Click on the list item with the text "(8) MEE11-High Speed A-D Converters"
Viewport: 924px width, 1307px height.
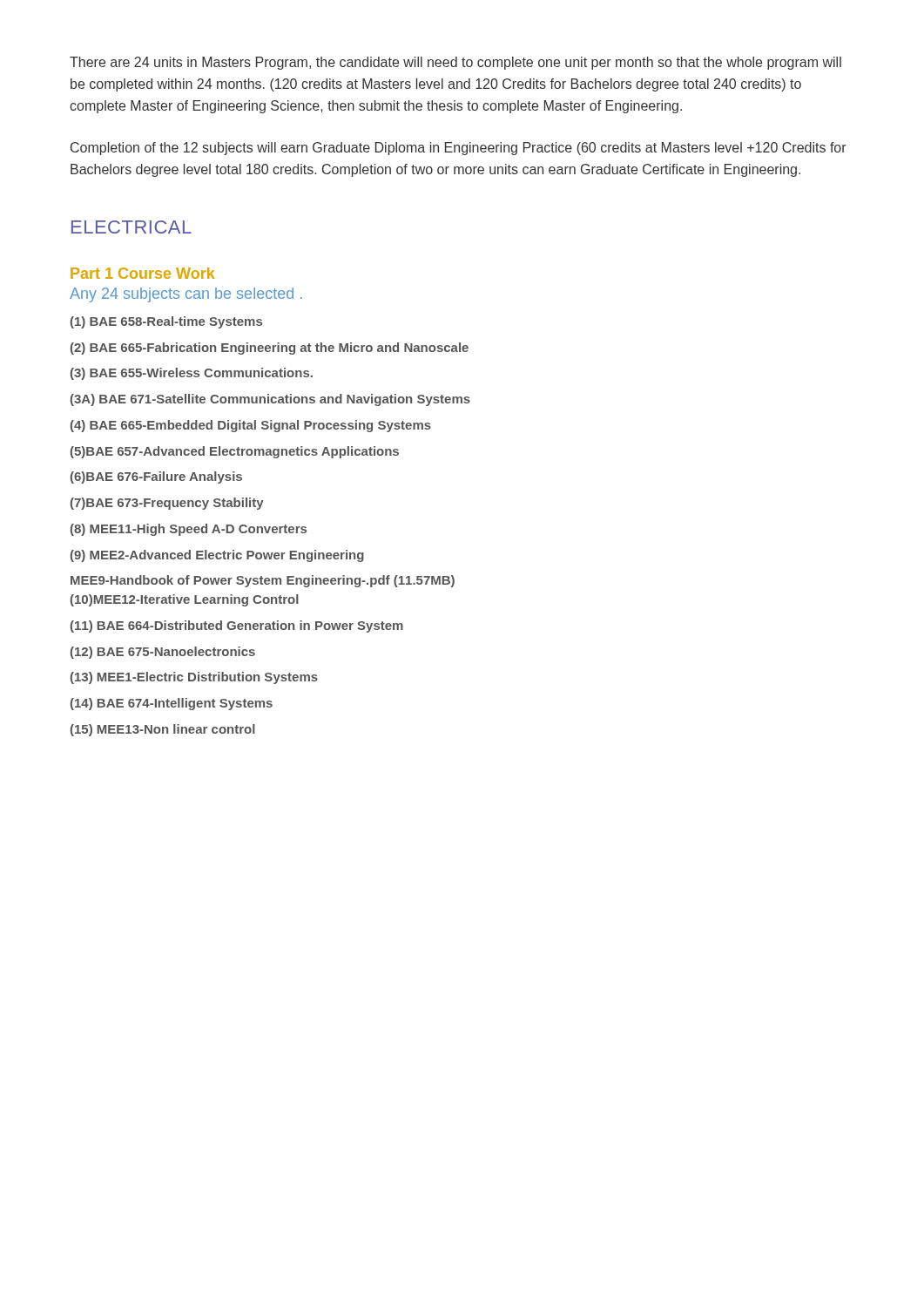[188, 528]
